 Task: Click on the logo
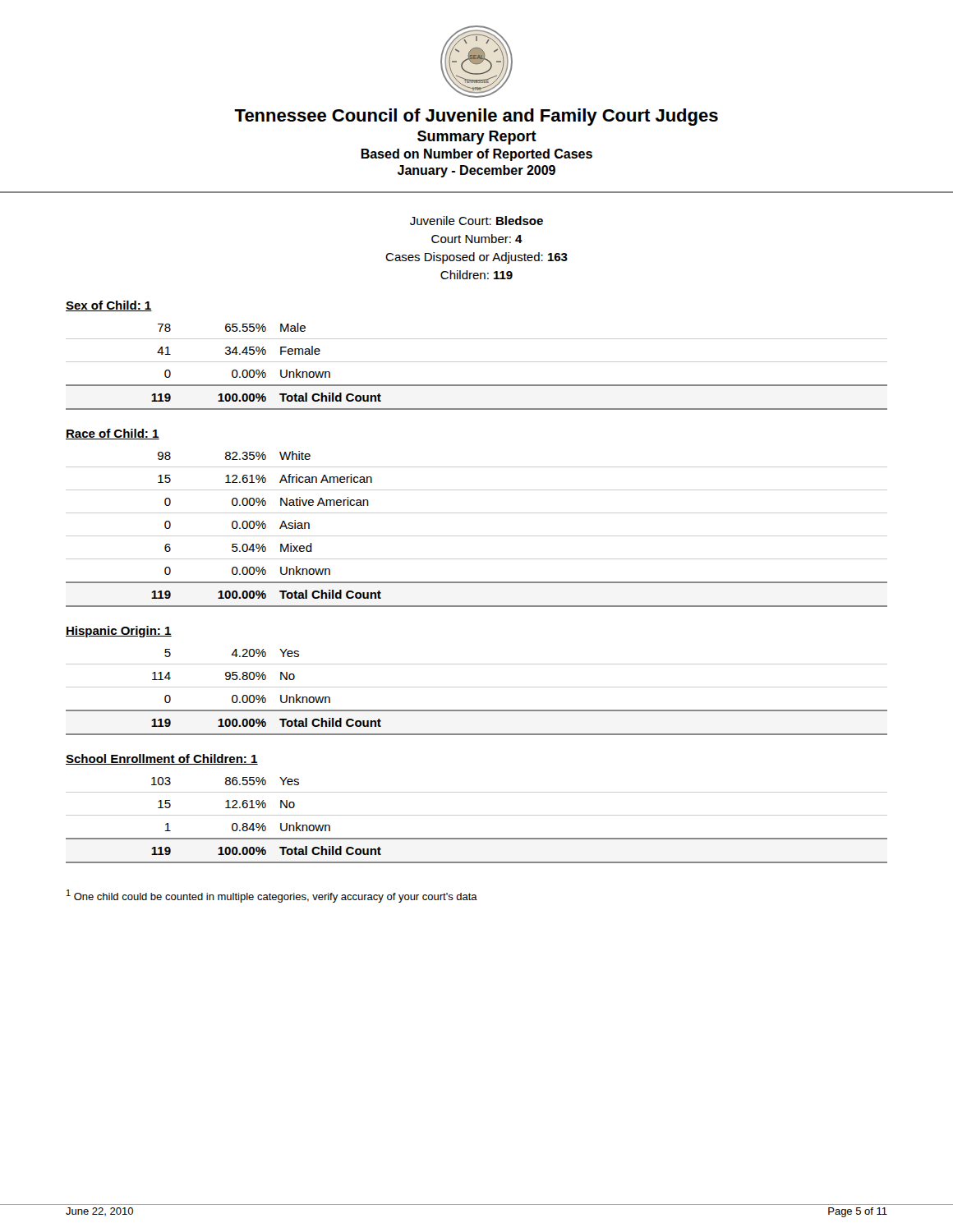(476, 63)
